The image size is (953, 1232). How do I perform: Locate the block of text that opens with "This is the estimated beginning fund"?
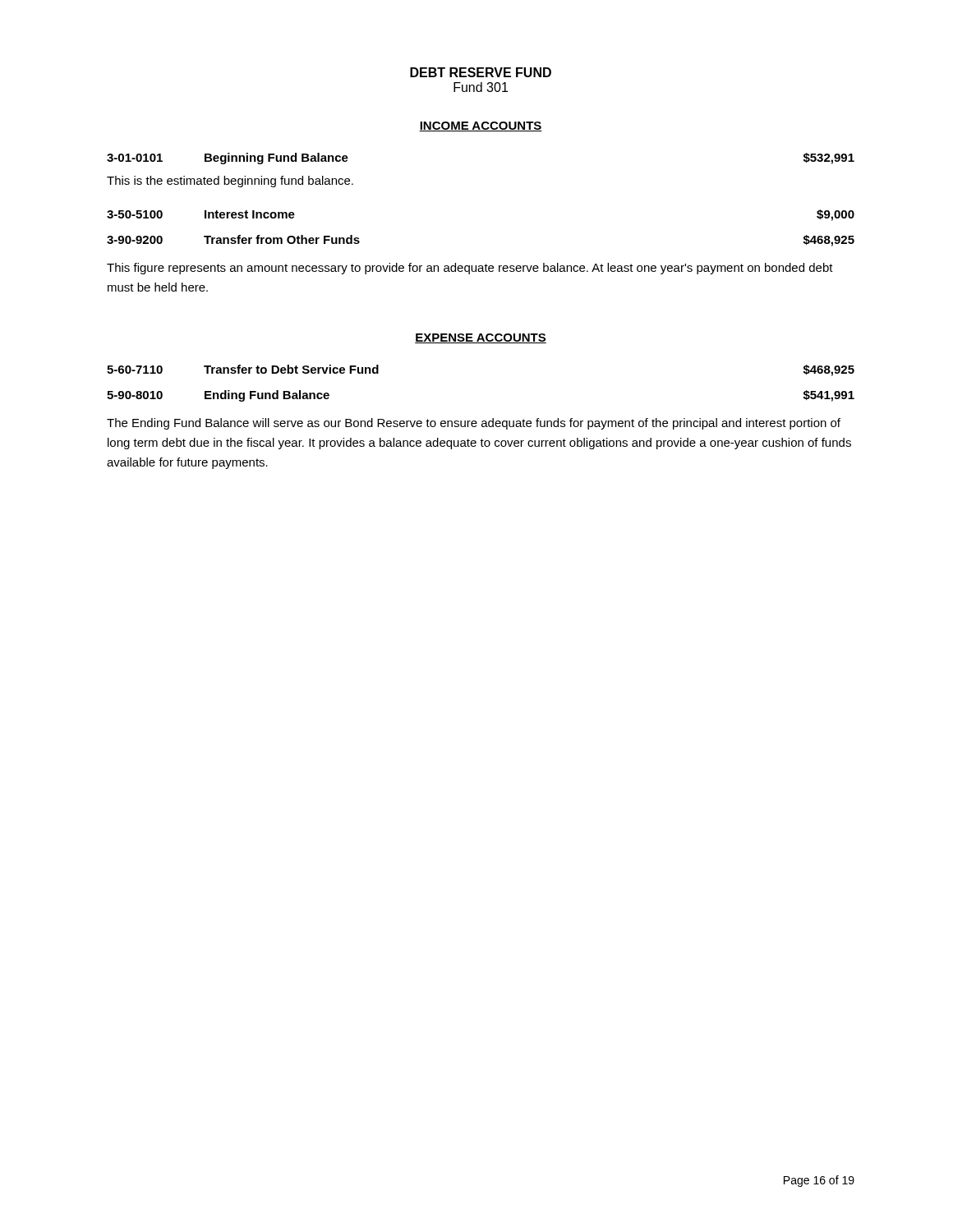coord(230,180)
